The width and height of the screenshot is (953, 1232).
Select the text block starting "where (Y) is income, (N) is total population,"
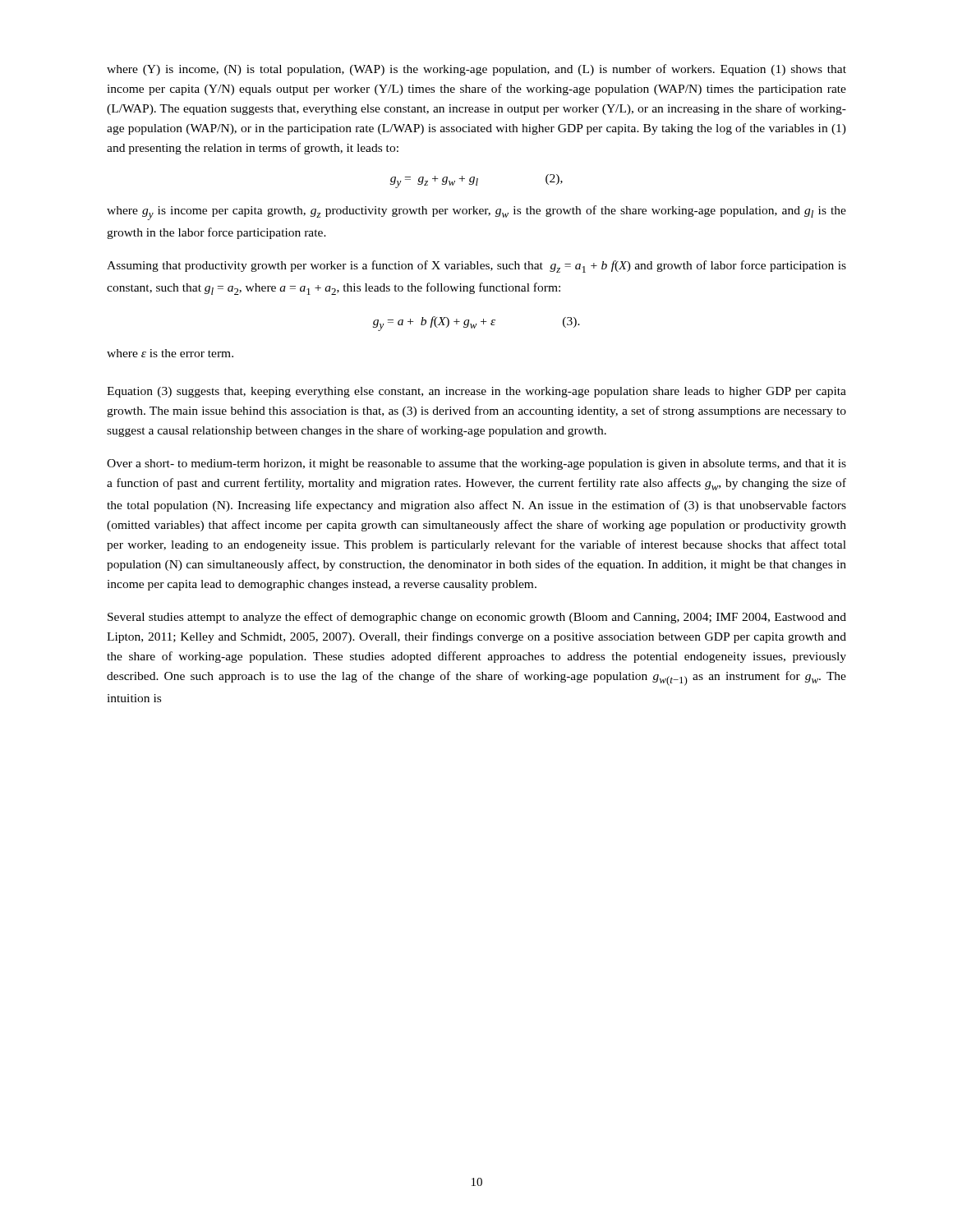[x=476, y=108]
